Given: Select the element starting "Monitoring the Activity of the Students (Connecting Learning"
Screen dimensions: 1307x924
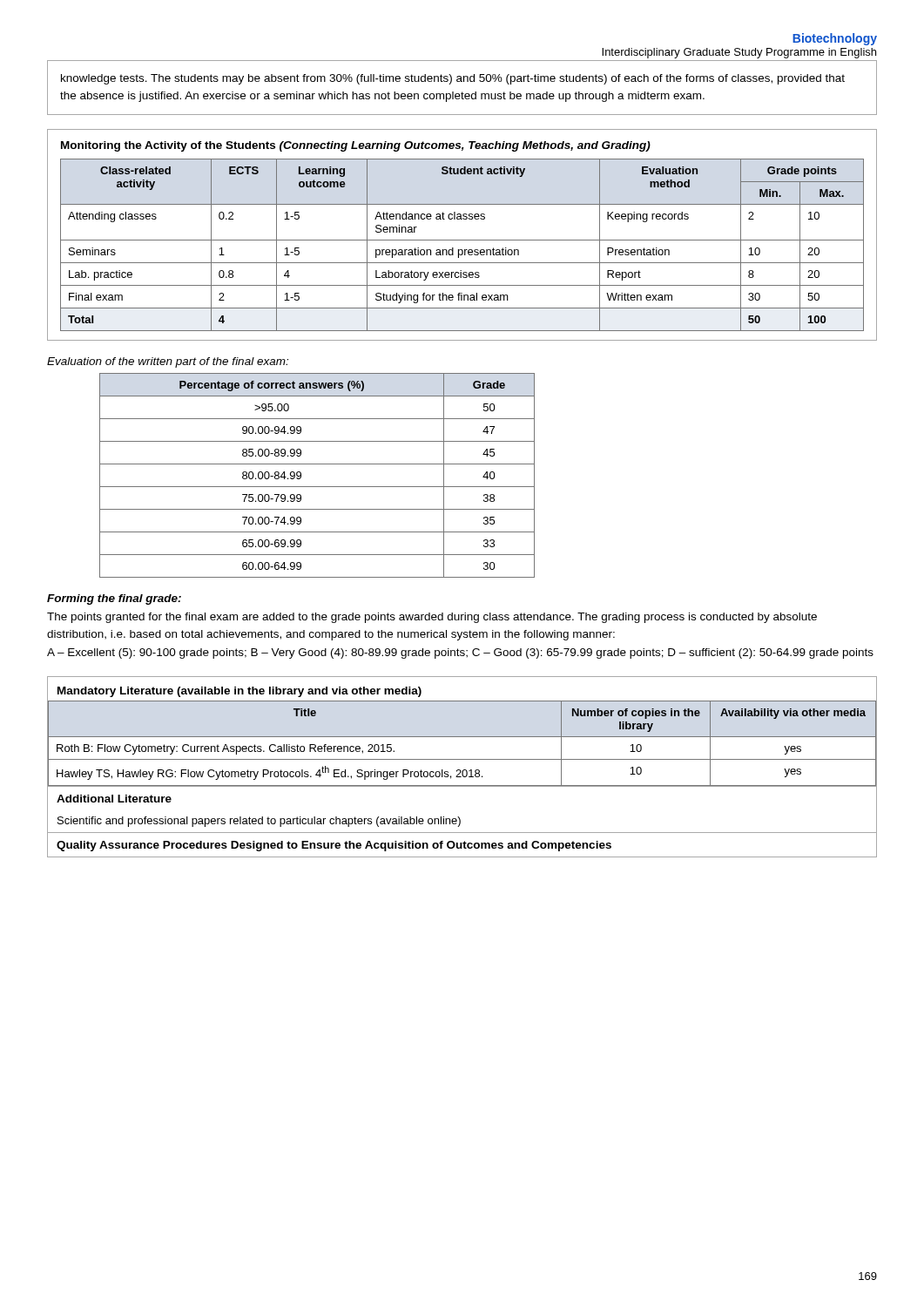Looking at the screenshot, I should (355, 145).
